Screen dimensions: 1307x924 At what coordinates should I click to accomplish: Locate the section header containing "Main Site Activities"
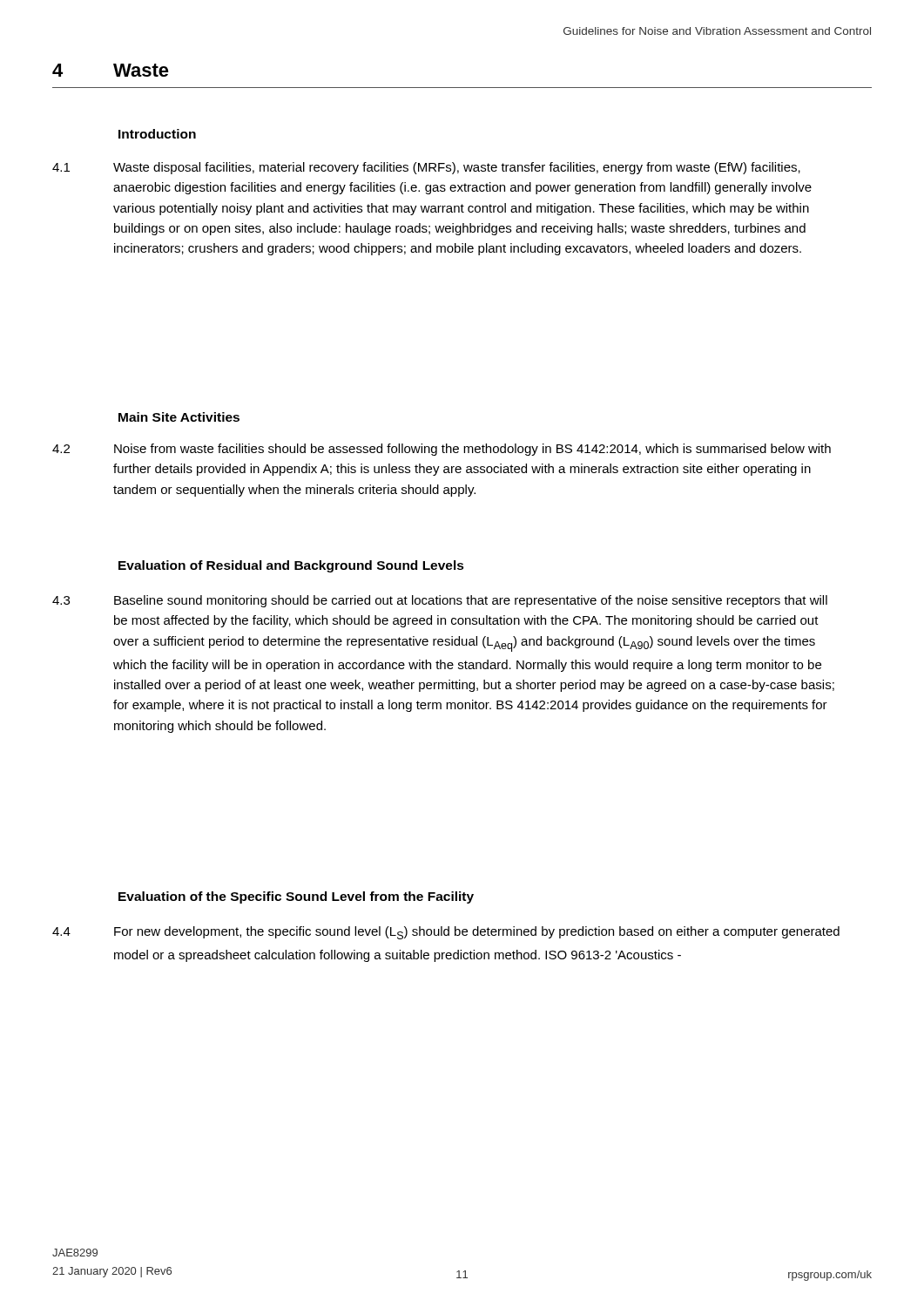click(x=179, y=417)
